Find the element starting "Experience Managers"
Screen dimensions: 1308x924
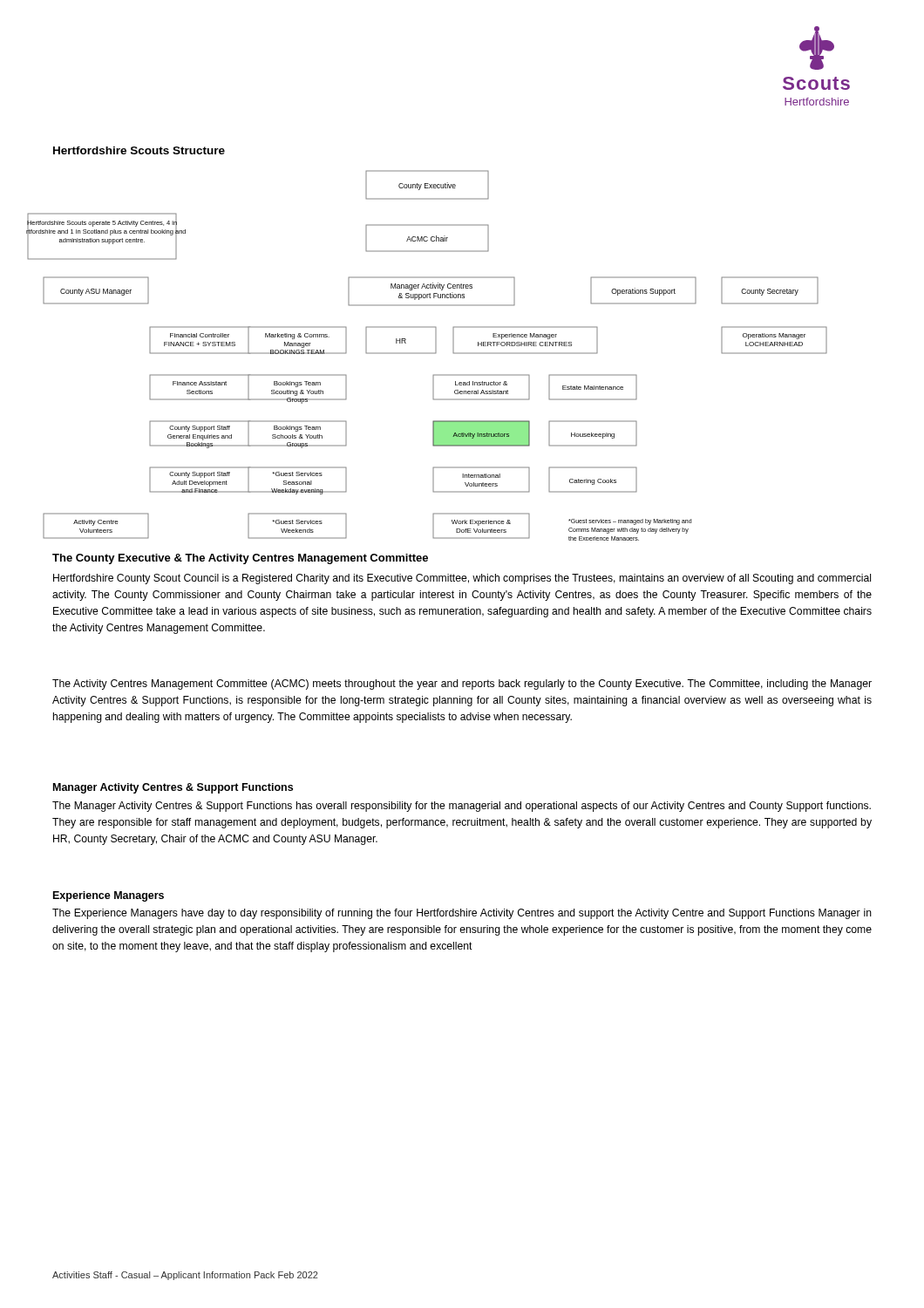click(108, 896)
